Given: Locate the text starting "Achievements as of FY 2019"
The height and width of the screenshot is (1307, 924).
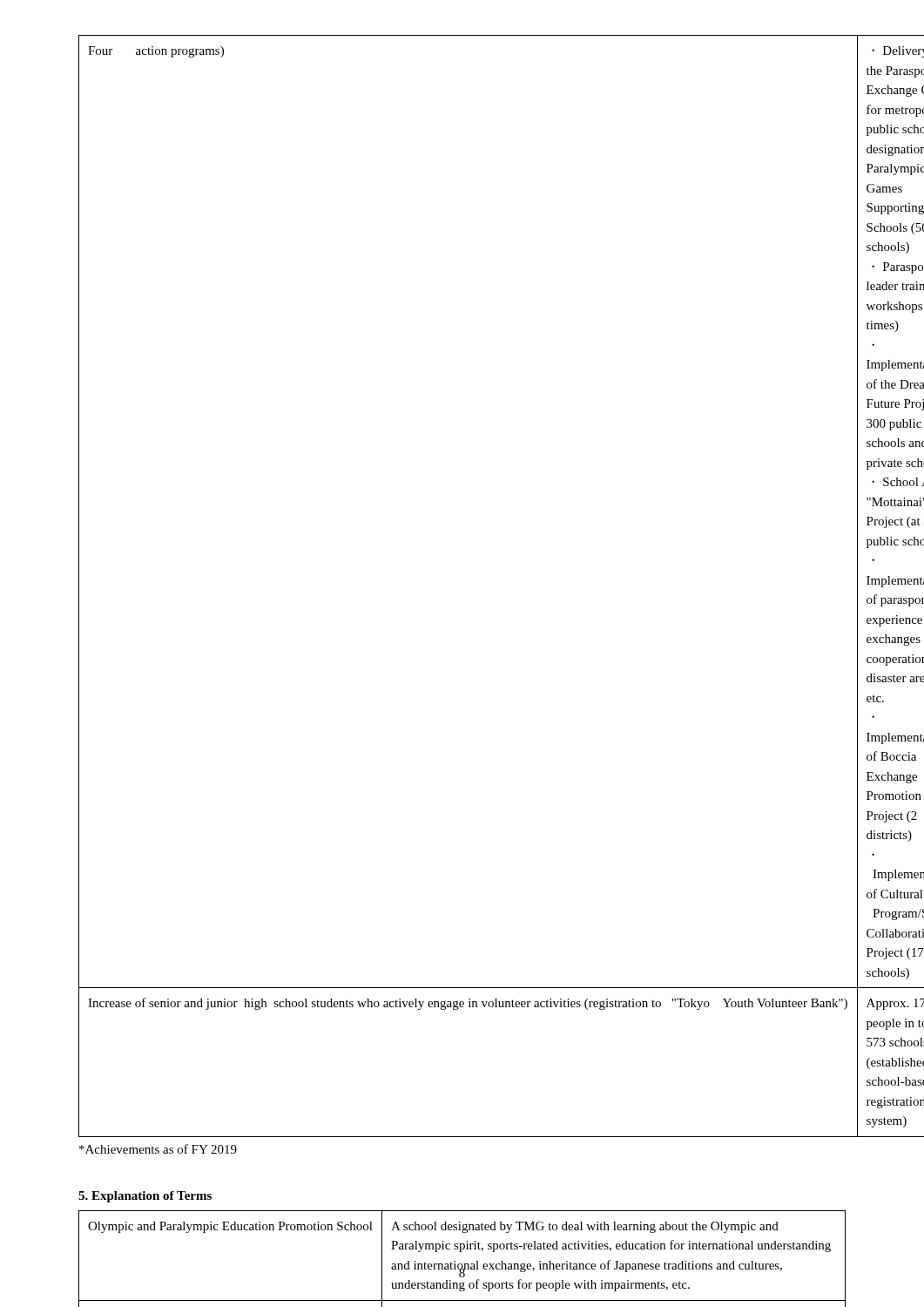Looking at the screenshot, I should (158, 1149).
